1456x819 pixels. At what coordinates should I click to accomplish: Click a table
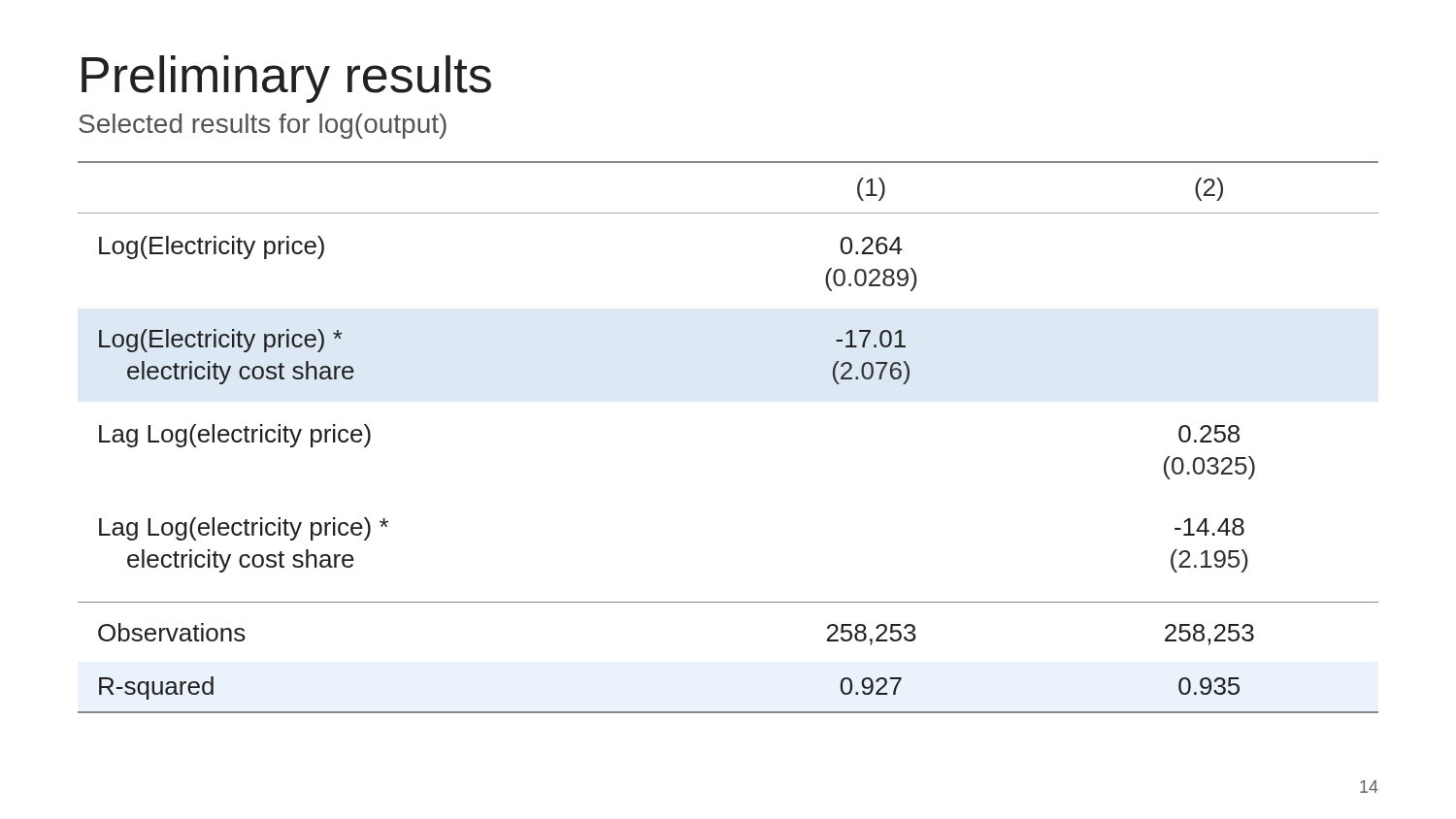point(728,437)
